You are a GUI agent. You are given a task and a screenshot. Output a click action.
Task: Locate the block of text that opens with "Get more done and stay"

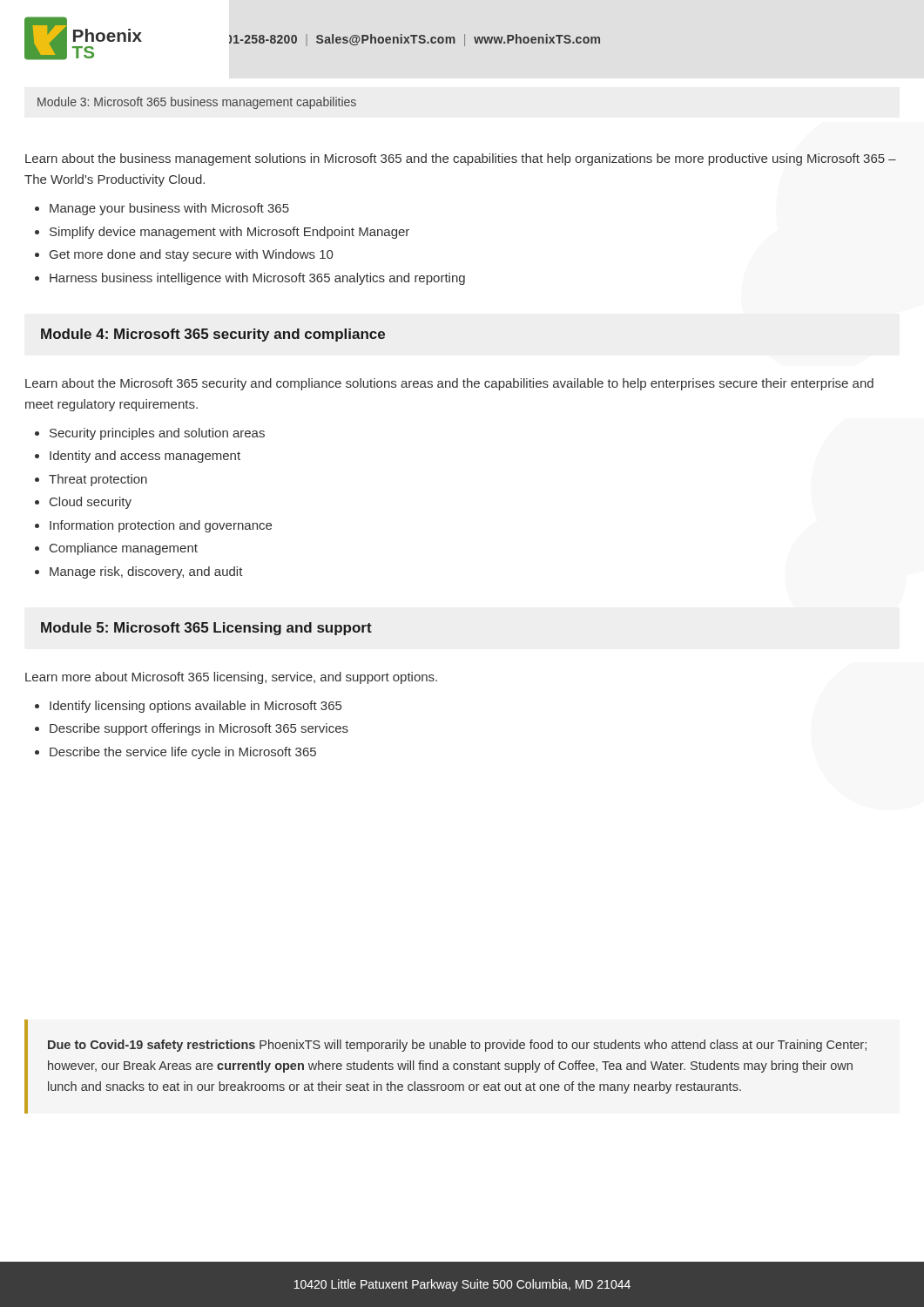(x=191, y=254)
